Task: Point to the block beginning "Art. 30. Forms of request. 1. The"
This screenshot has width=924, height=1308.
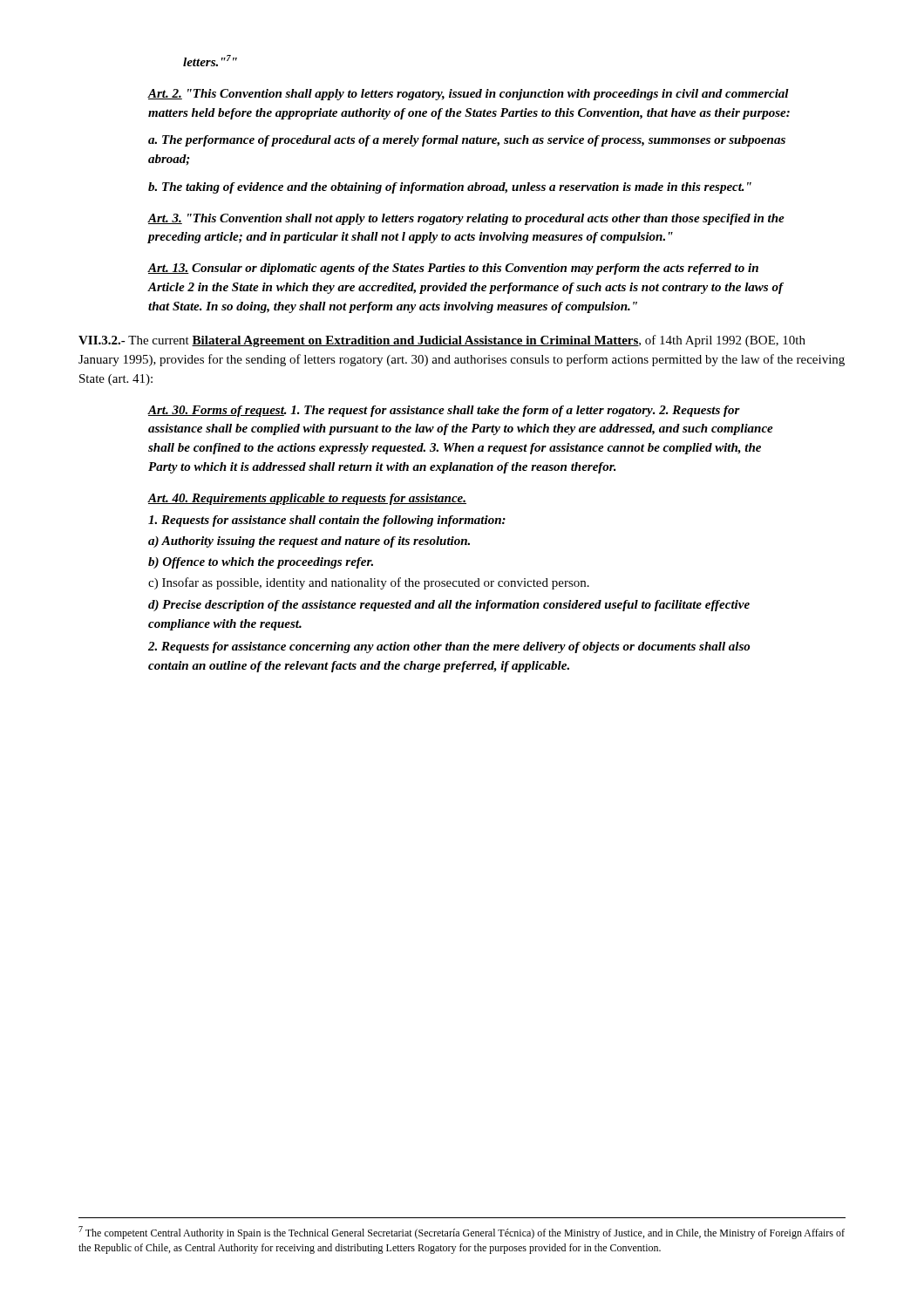Action: coord(471,439)
